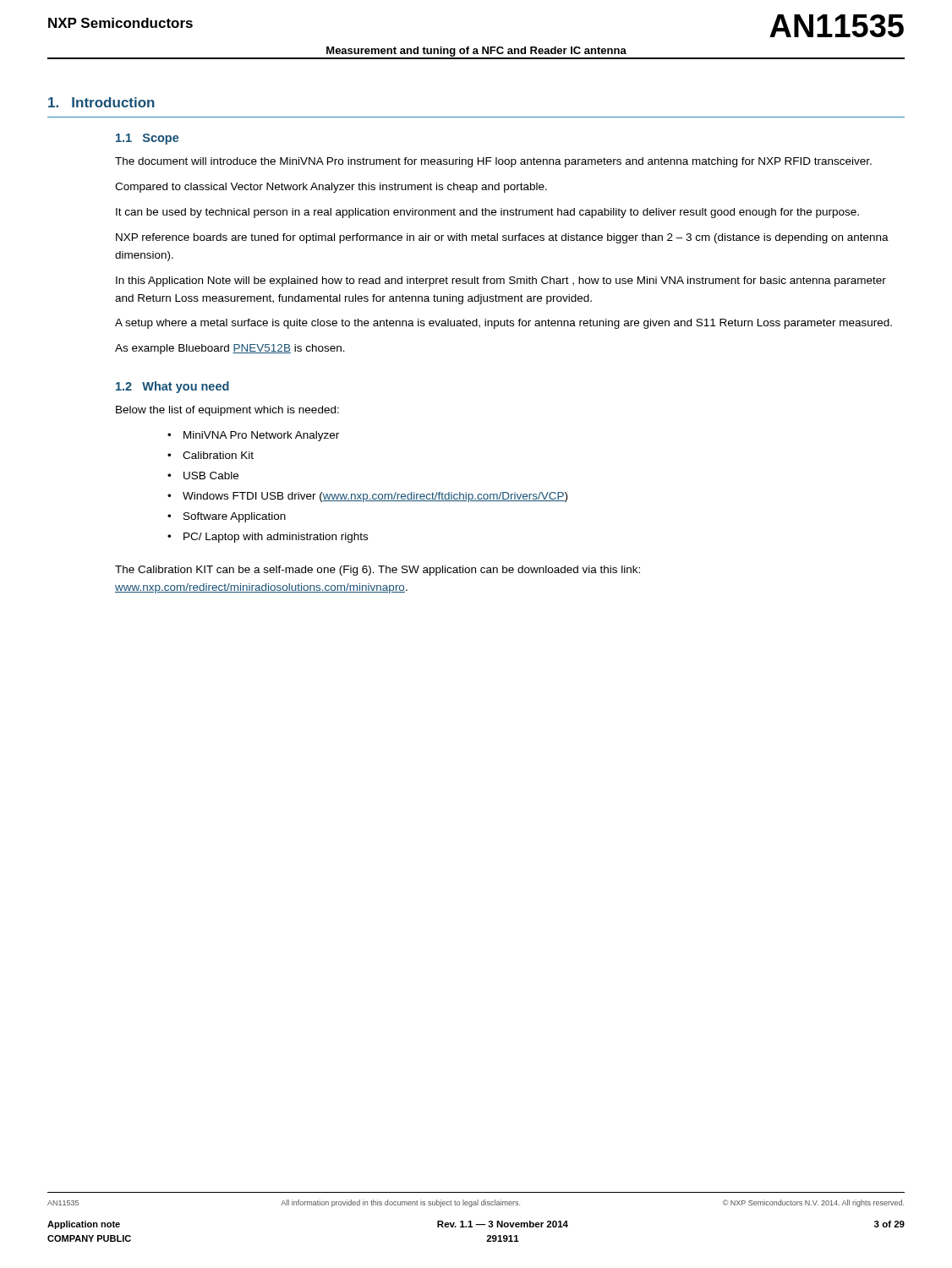The height and width of the screenshot is (1268, 952).
Task: Select the text block starting "The Calibration KIT can be a"
Action: click(x=378, y=578)
